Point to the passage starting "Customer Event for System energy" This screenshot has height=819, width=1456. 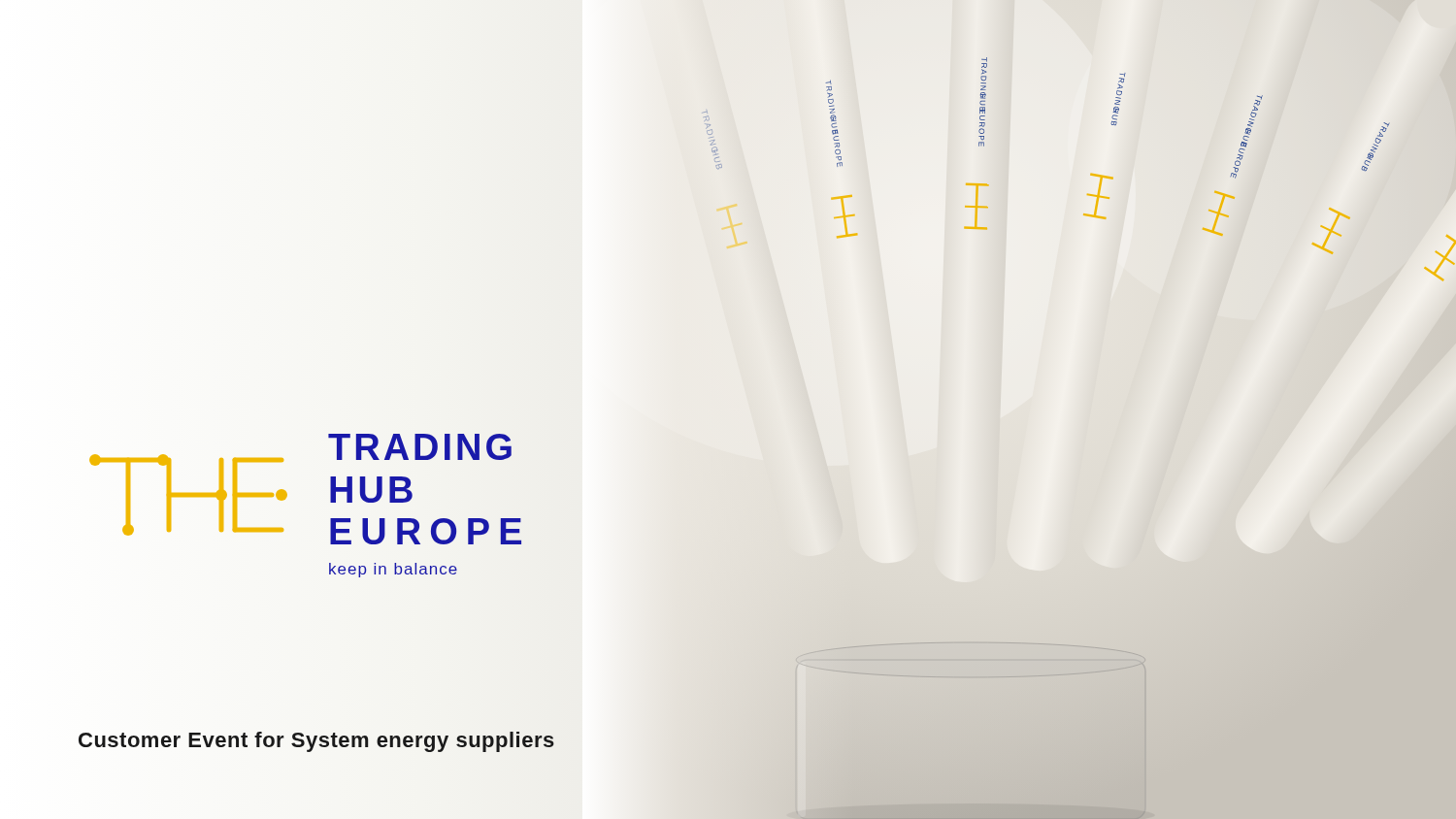316,740
